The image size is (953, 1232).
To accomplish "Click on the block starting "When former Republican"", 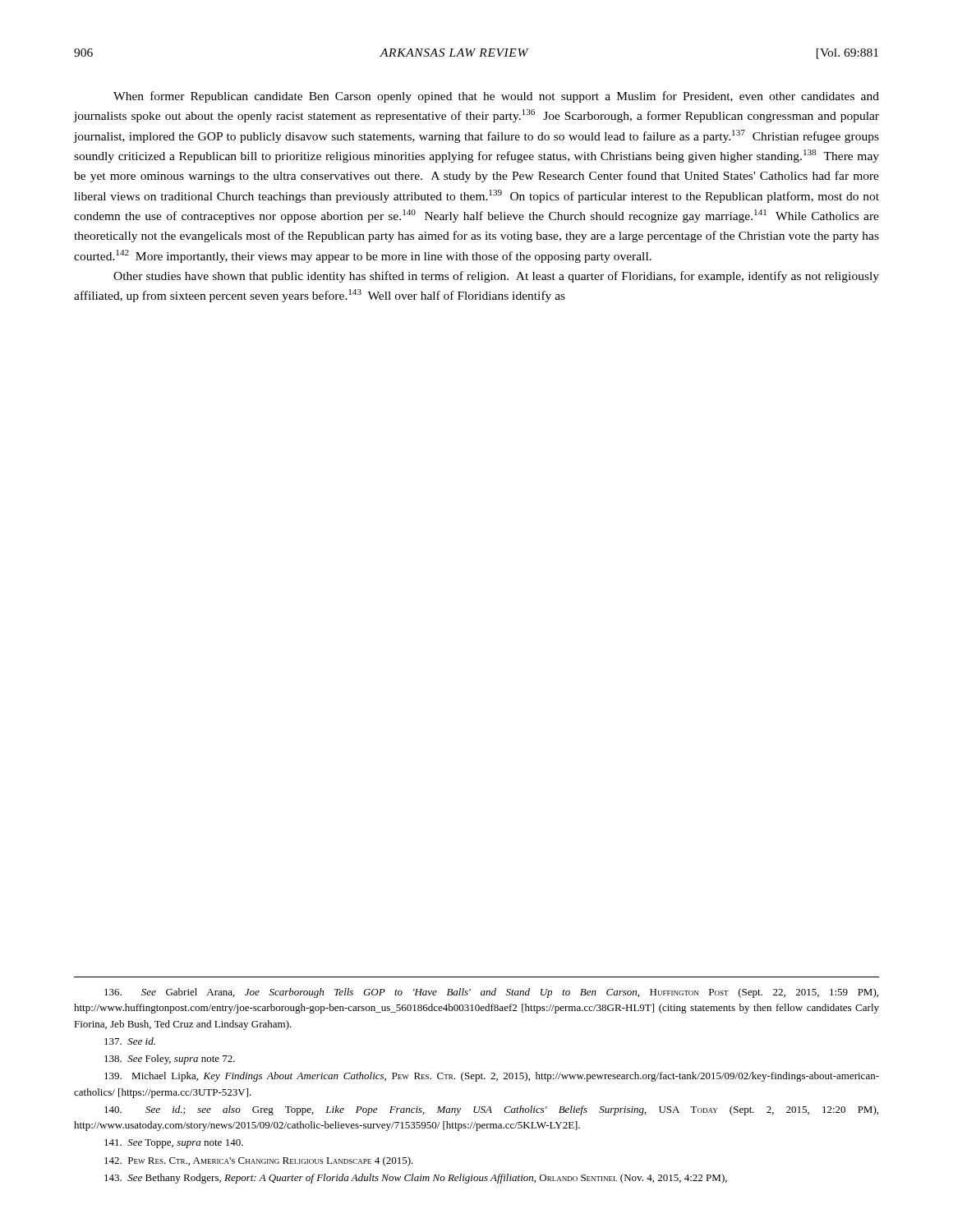I will 476,176.
